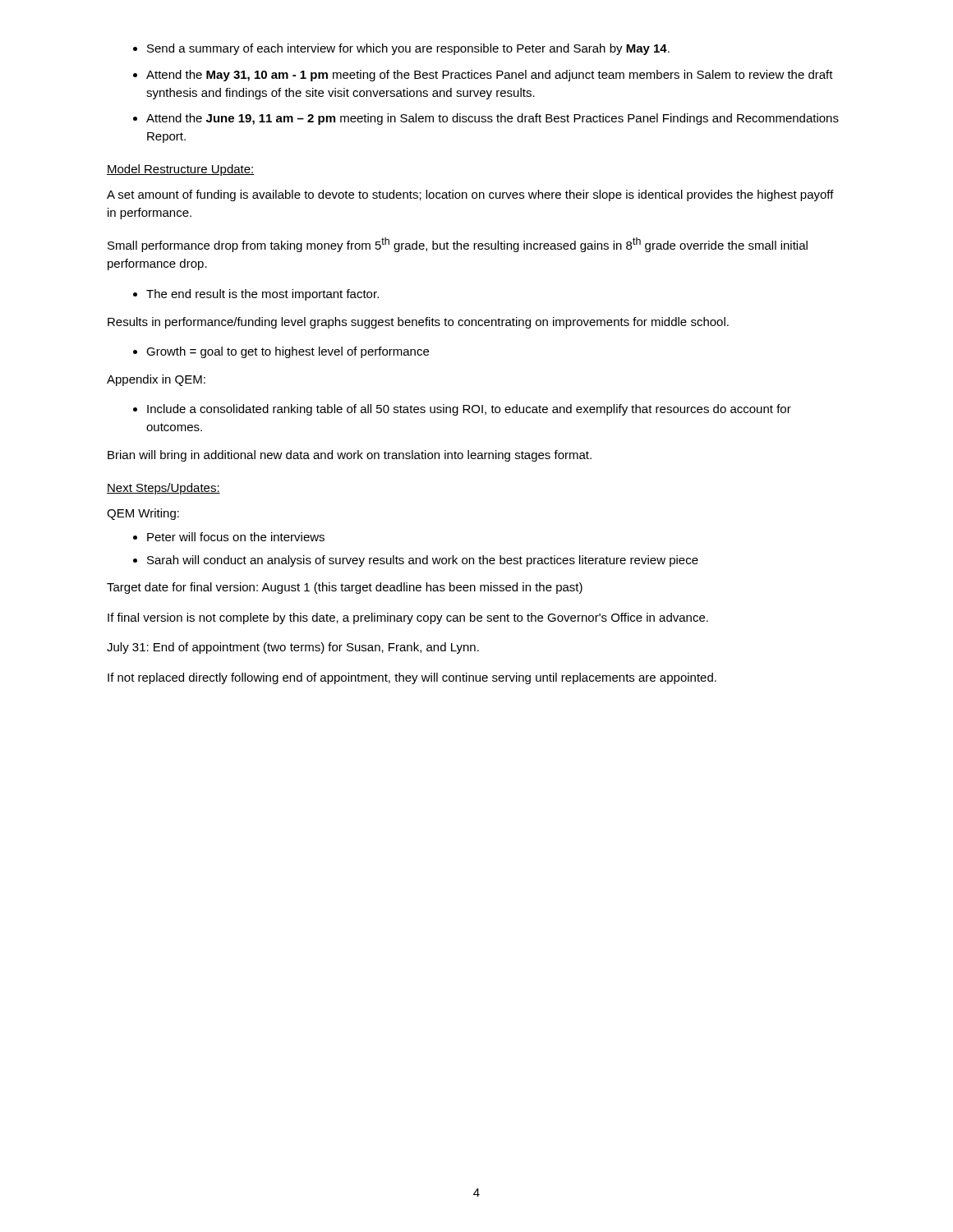Click on the element starting "Results in performance/funding level"
This screenshot has height=1232, width=953.
click(x=476, y=322)
